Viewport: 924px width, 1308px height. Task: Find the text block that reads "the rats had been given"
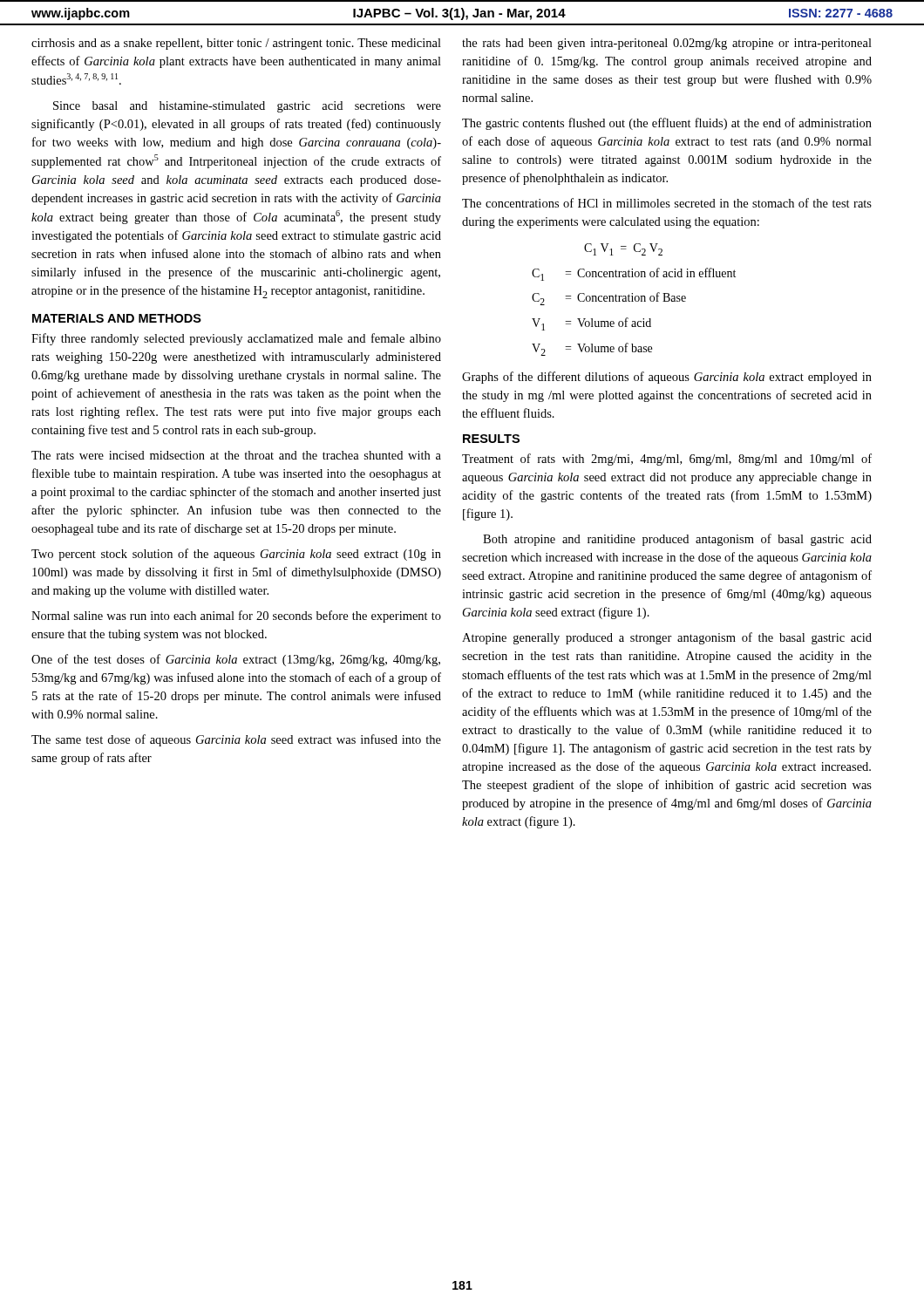[x=667, y=71]
